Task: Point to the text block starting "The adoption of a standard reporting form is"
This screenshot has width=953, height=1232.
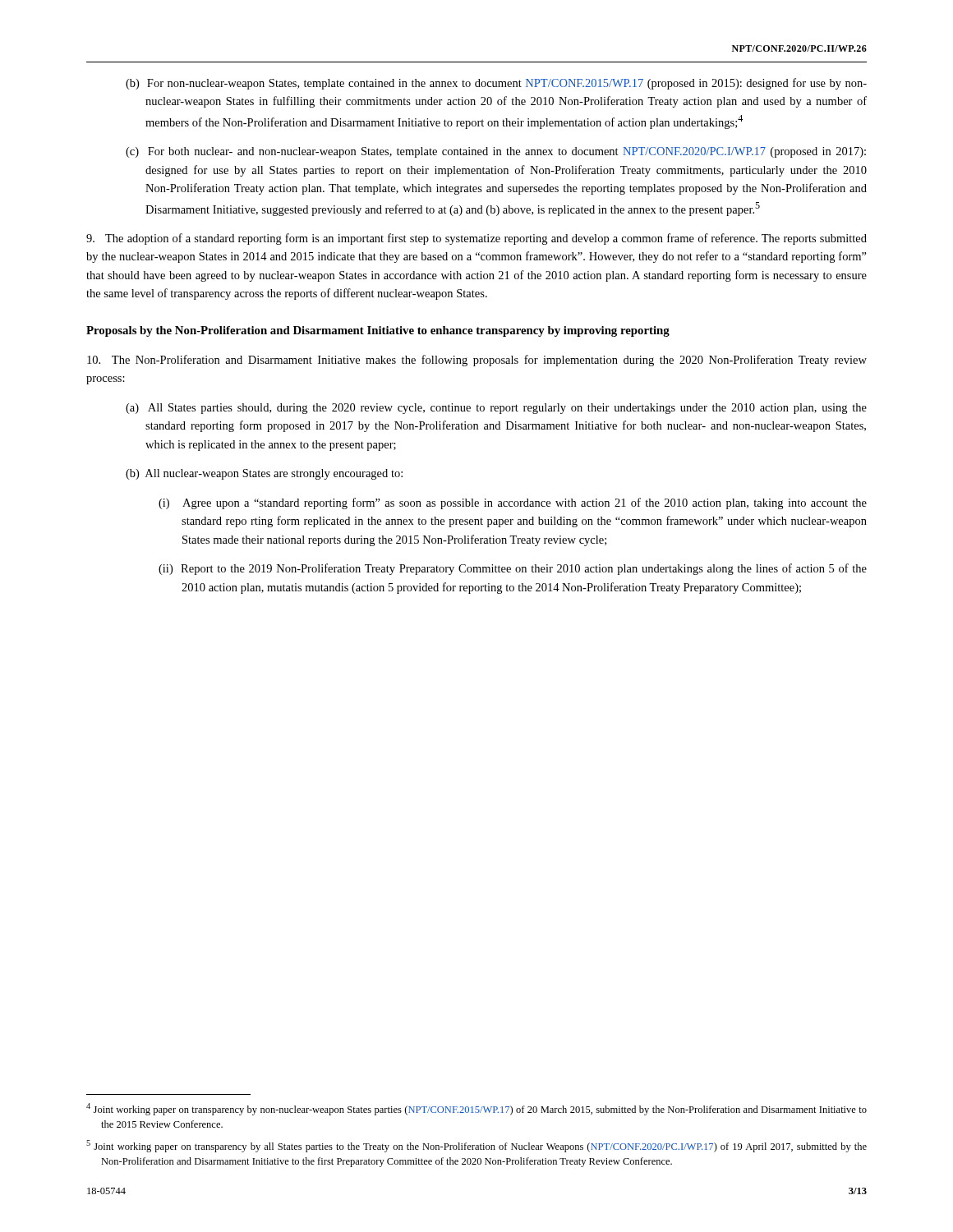Action: click(x=476, y=266)
